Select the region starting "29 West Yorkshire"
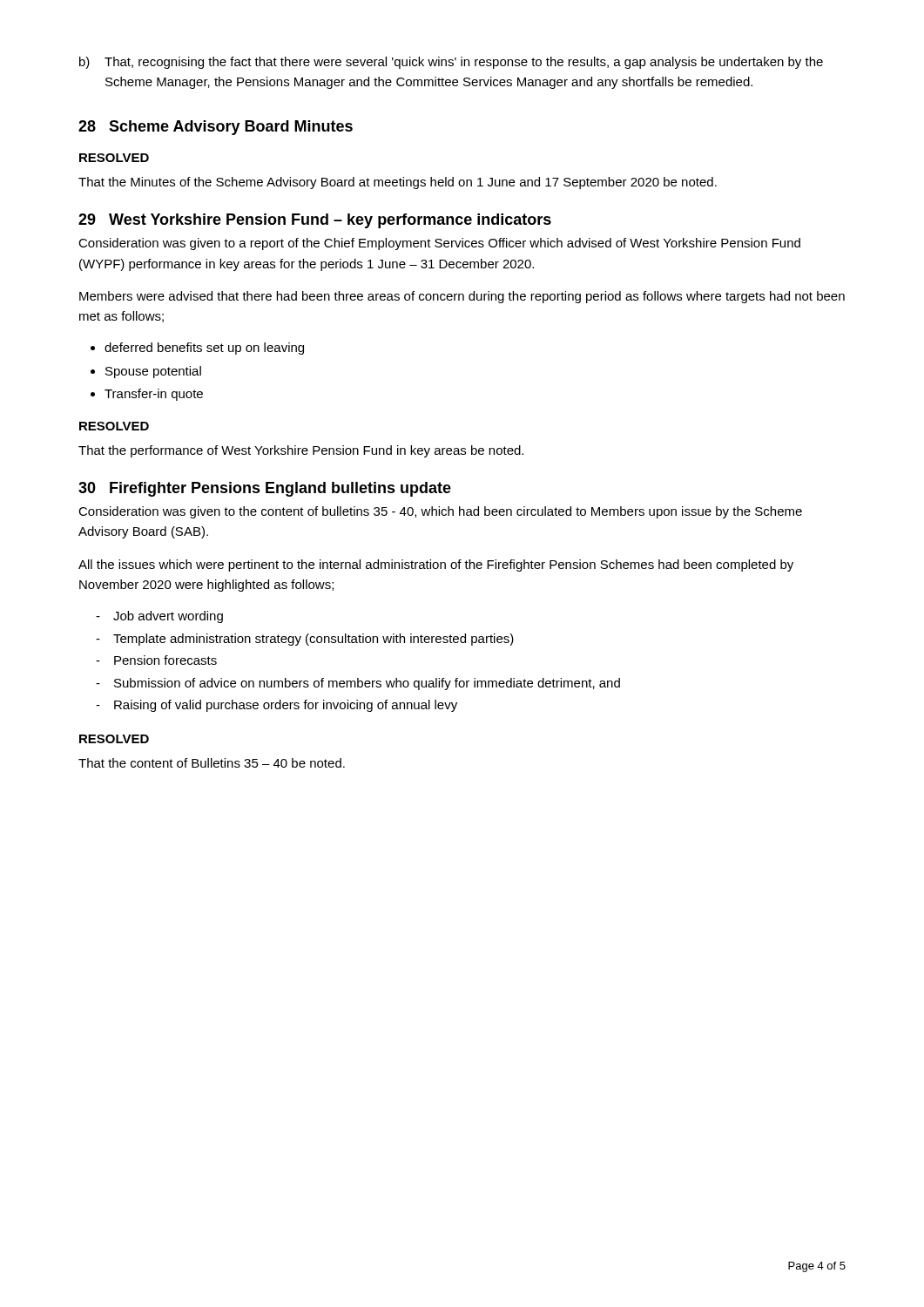 (x=315, y=220)
